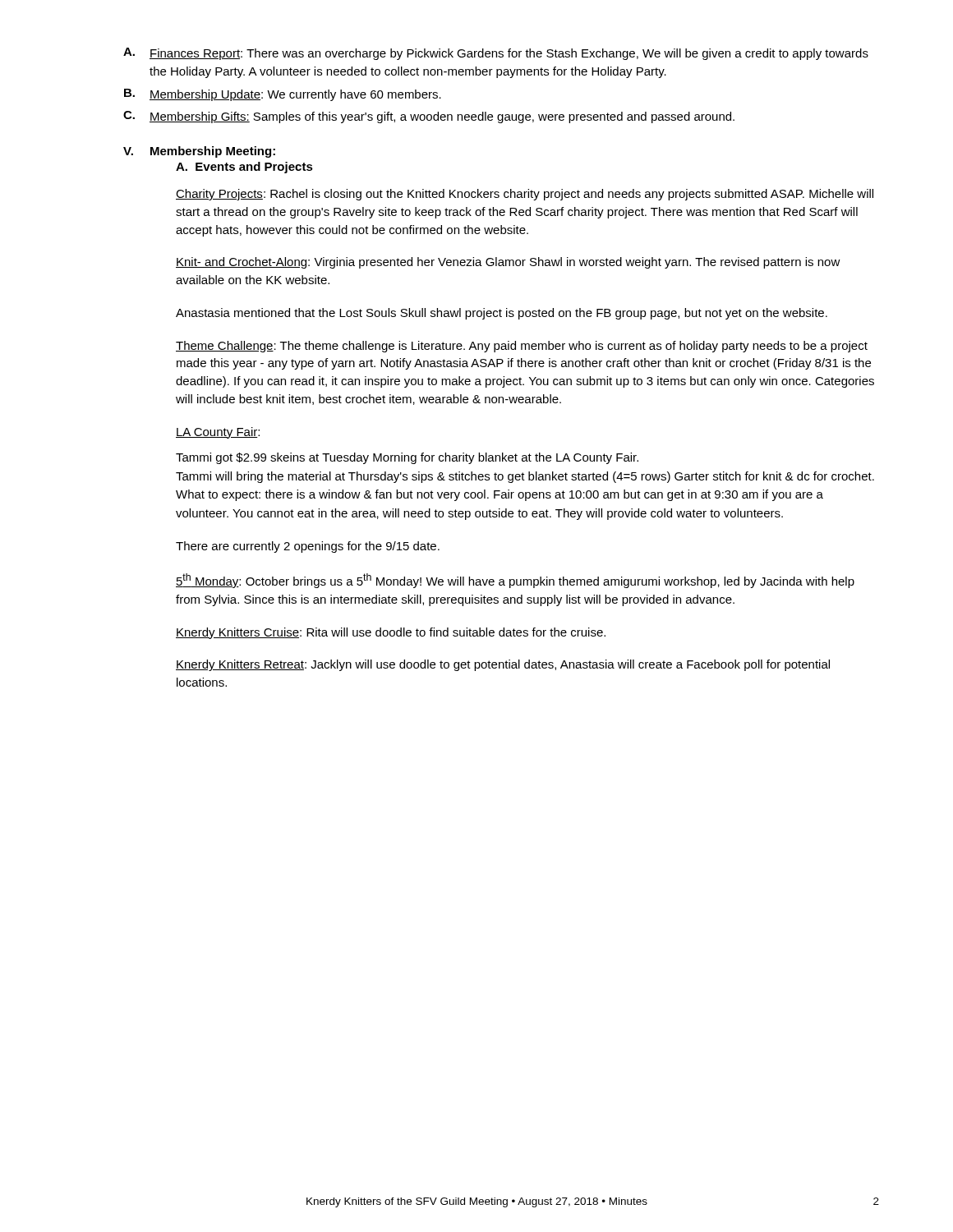Image resolution: width=953 pixels, height=1232 pixels.
Task: Where does it say "LA County Fair:"?
Action: [218, 431]
